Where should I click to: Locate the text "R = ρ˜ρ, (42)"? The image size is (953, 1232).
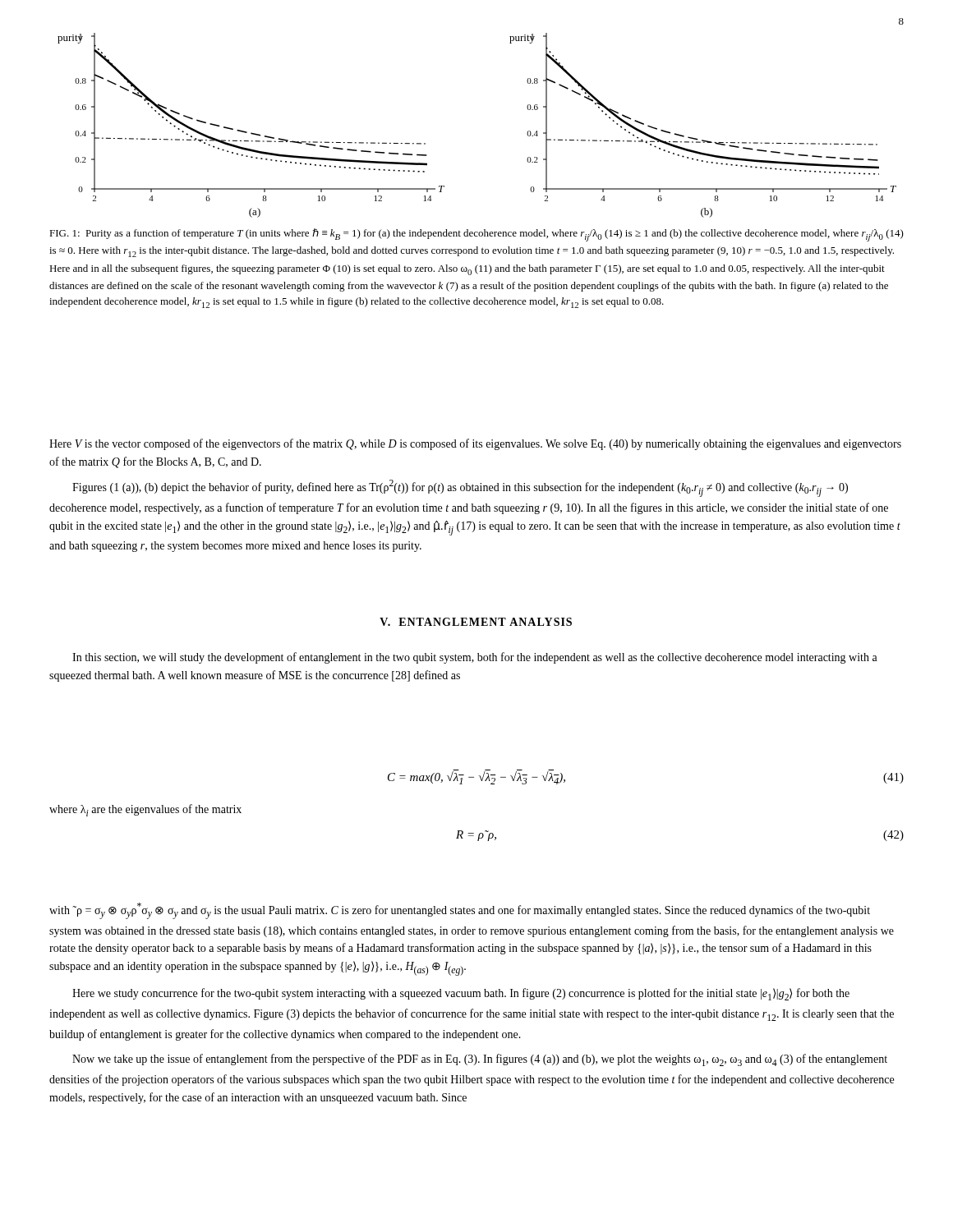[x=479, y=836]
